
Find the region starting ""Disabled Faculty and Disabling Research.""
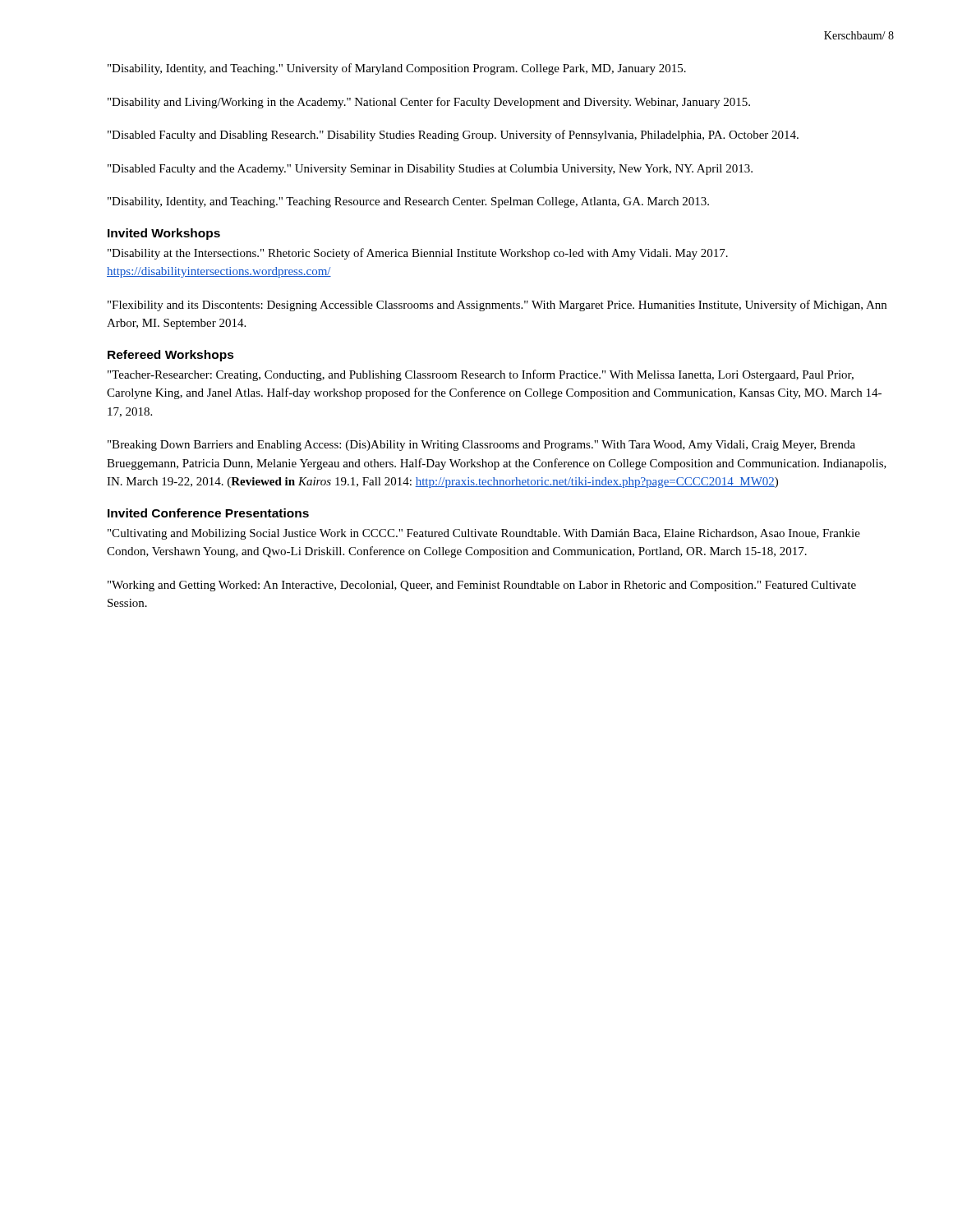pos(453,135)
